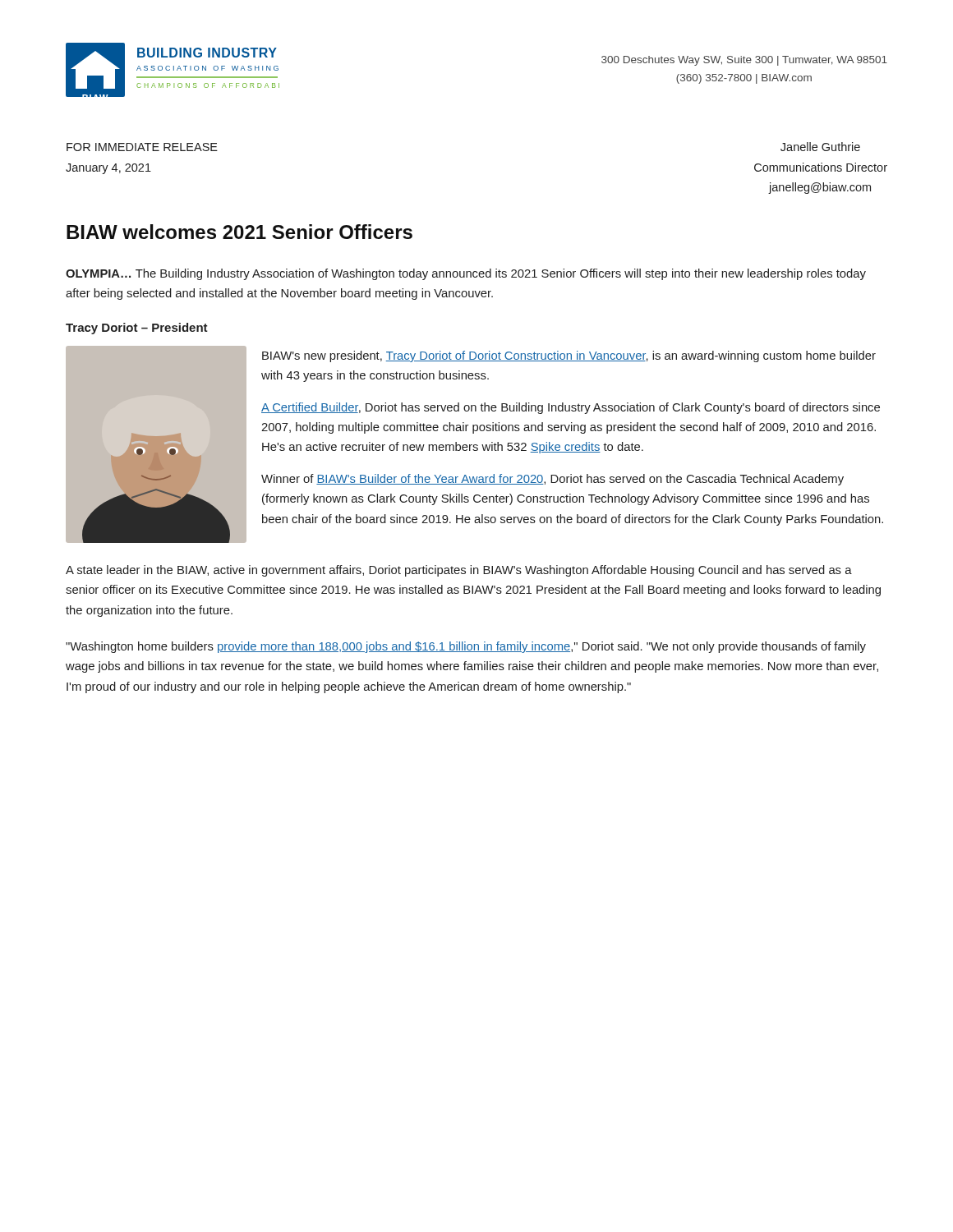
Task: Navigate to the passage starting "A state leader in the BIAW, active"
Action: tap(474, 590)
